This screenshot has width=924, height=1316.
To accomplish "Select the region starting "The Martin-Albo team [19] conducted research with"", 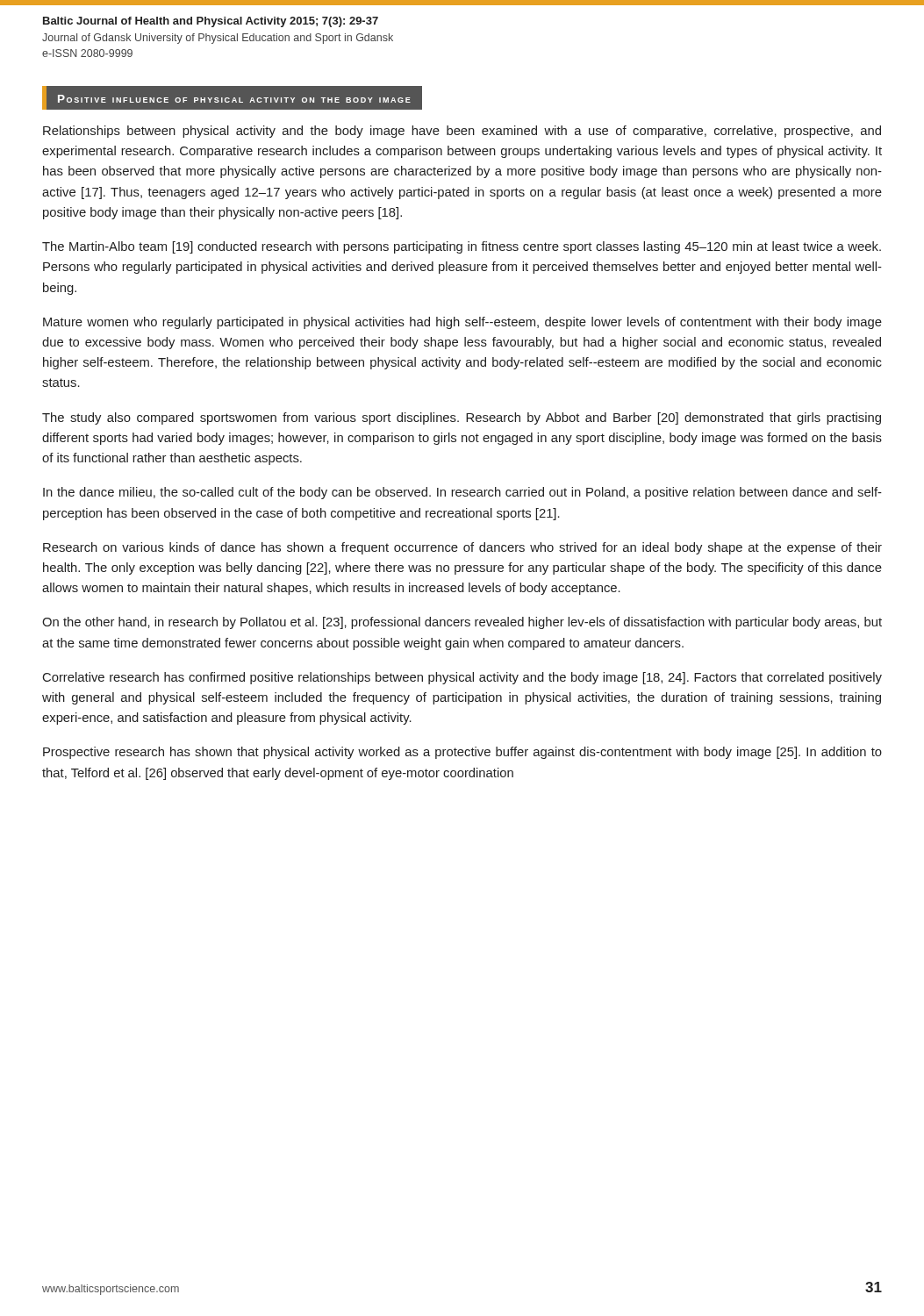I will tap(462, 268).
